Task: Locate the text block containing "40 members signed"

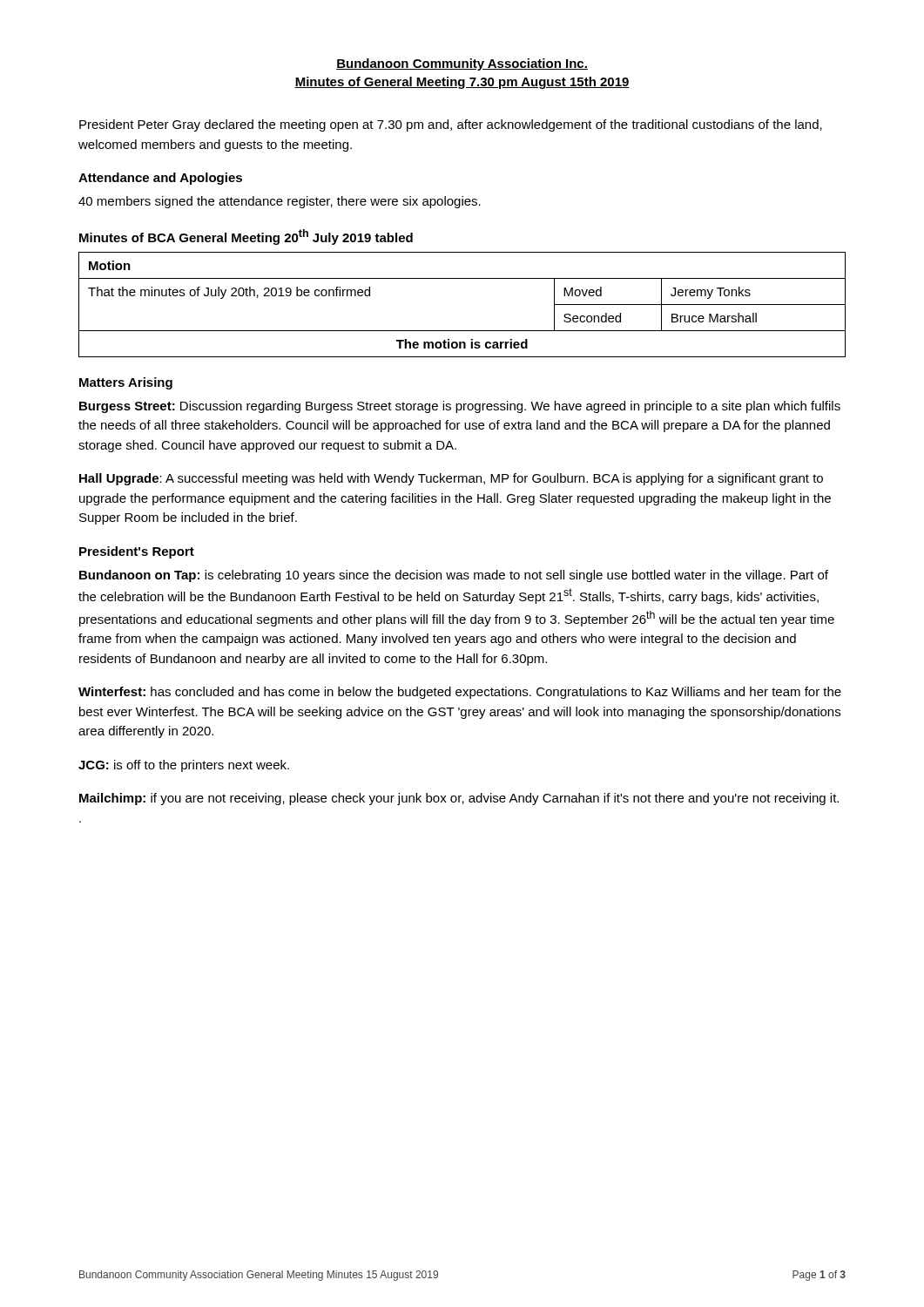Action: tap(280, 201)
